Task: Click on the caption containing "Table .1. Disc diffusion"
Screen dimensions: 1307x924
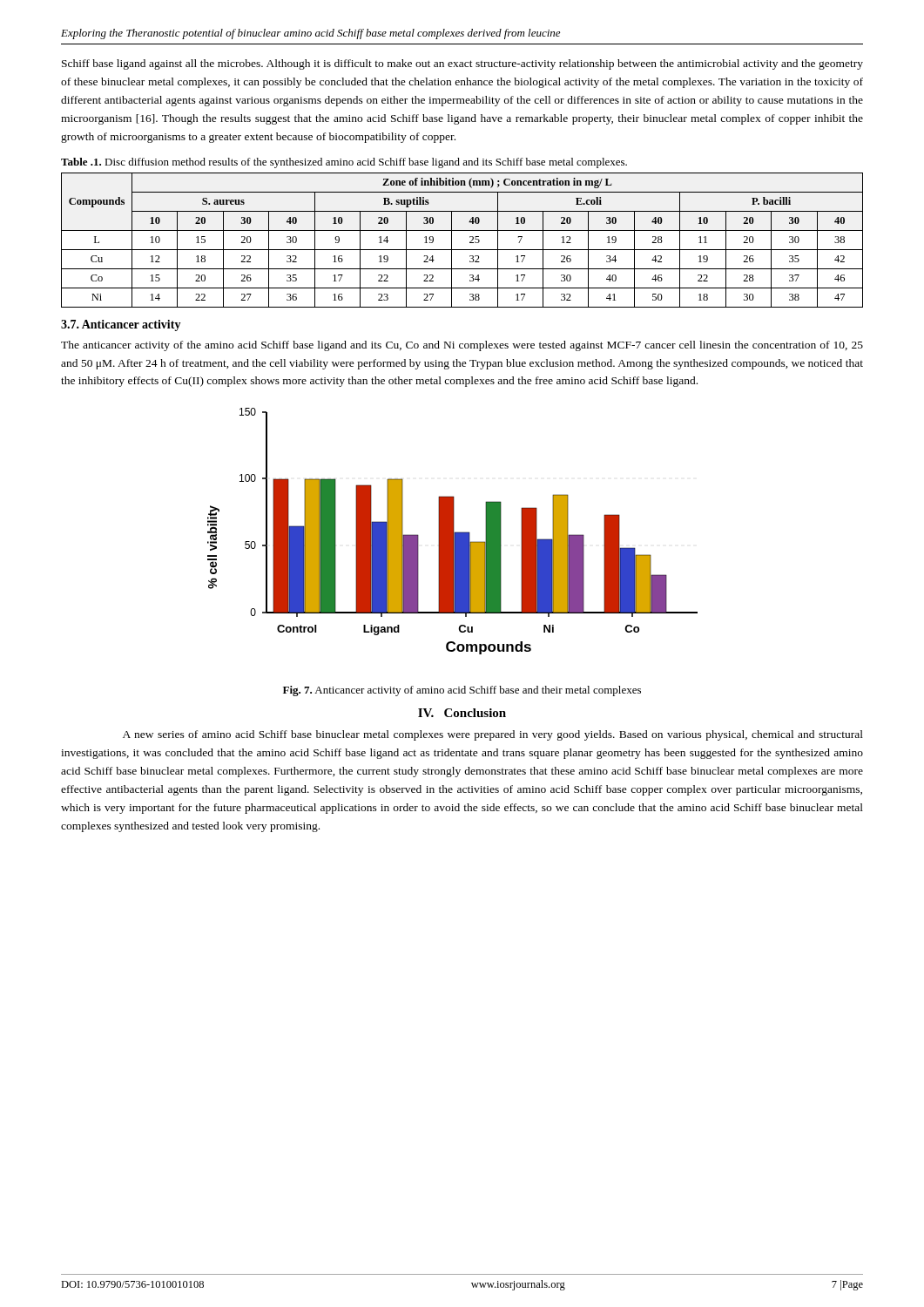Action: [x=344, y=161]
